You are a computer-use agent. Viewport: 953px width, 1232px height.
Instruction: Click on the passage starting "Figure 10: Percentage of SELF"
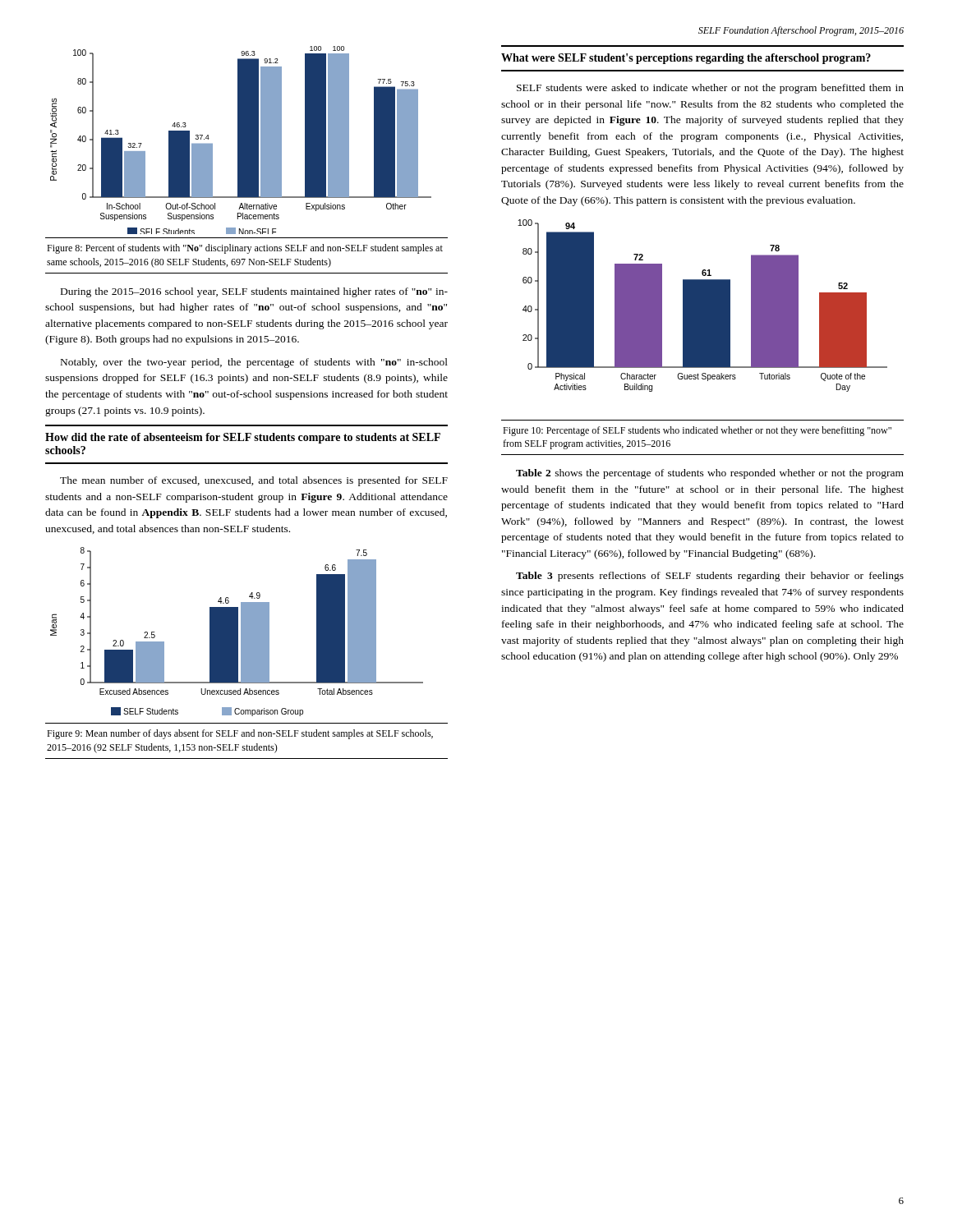tap(697, 437)
